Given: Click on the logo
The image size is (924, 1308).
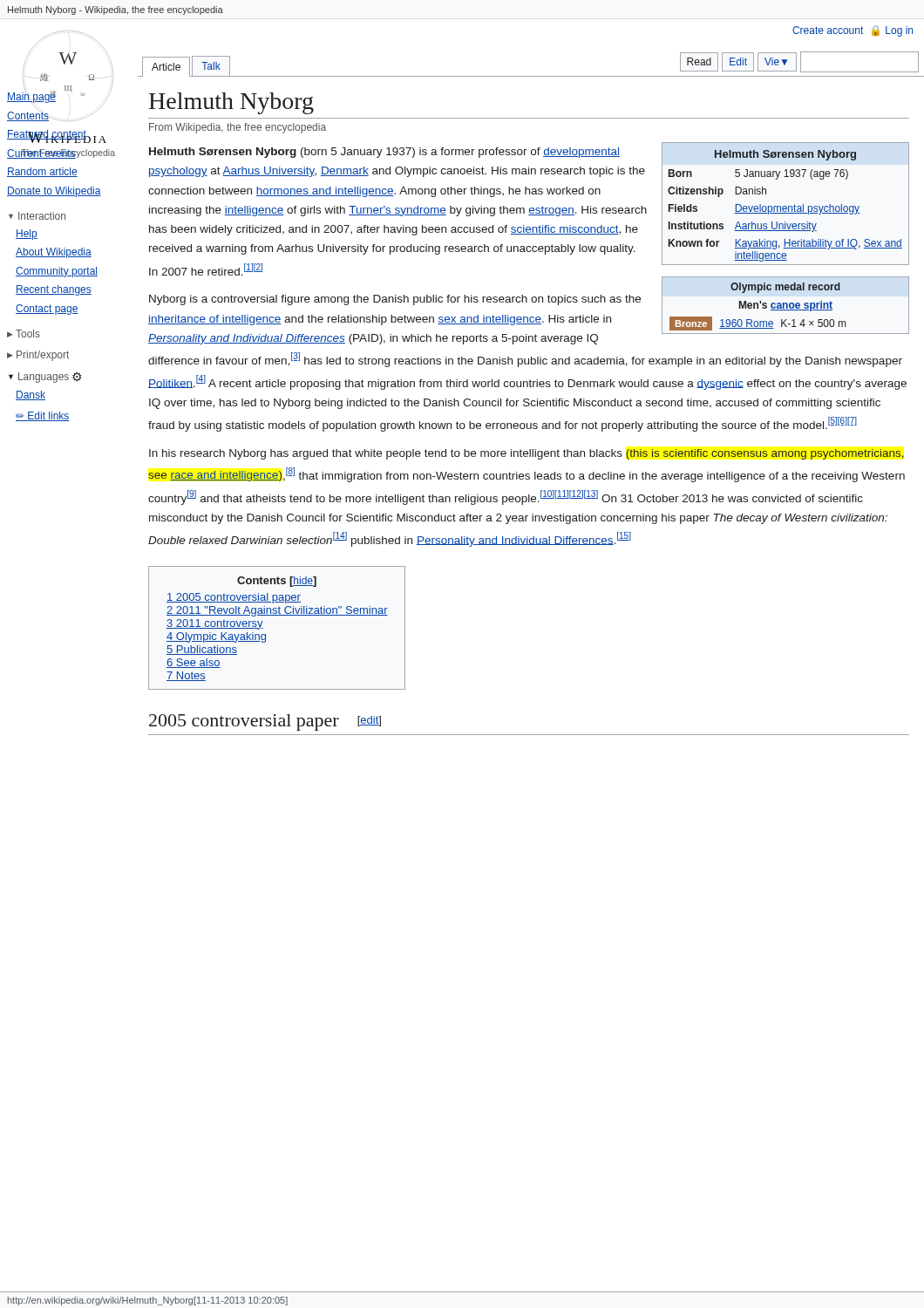Looking at the screenshot, I should coord(68,93).
